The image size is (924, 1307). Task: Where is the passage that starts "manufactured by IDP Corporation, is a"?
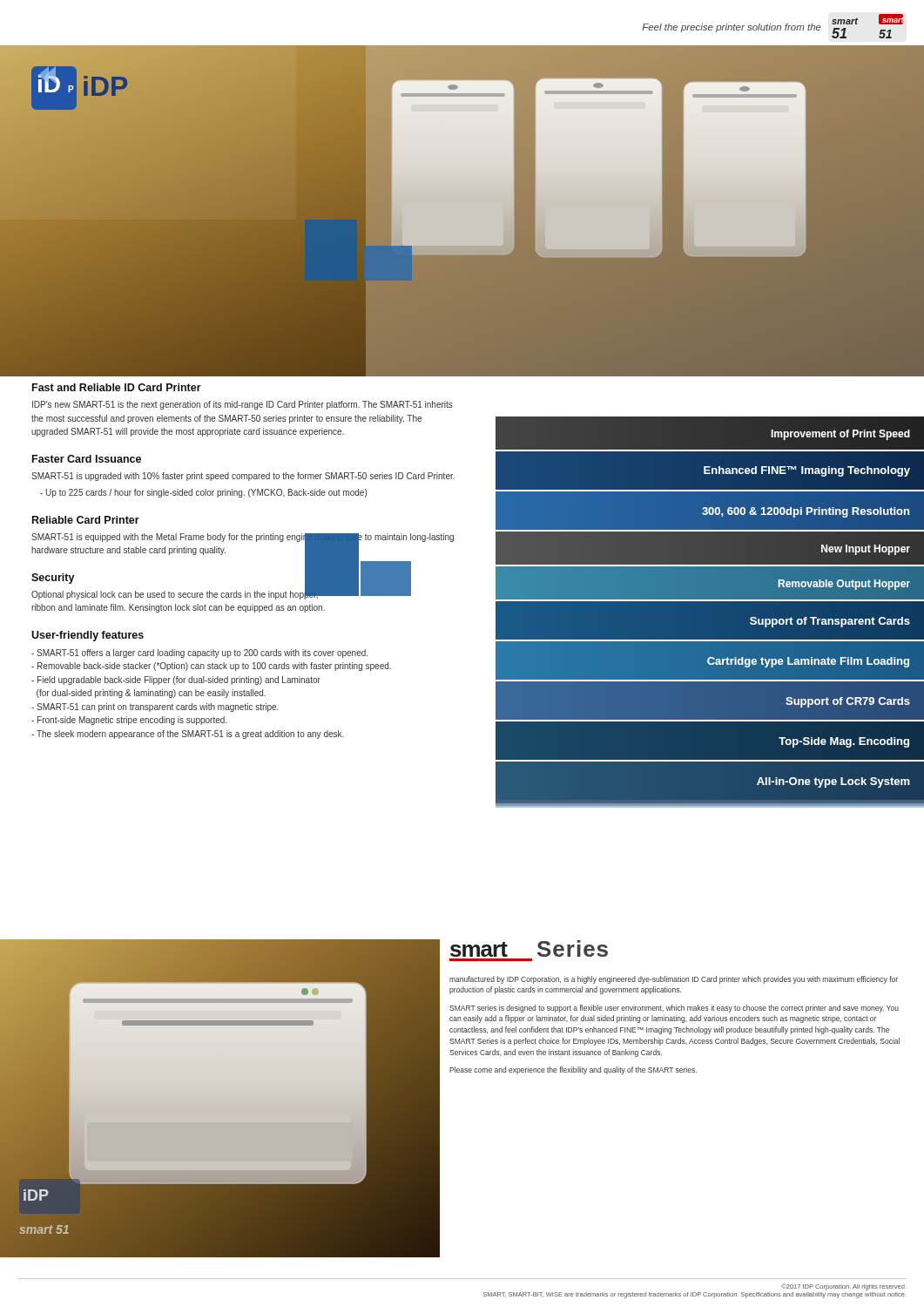point(674,985)
